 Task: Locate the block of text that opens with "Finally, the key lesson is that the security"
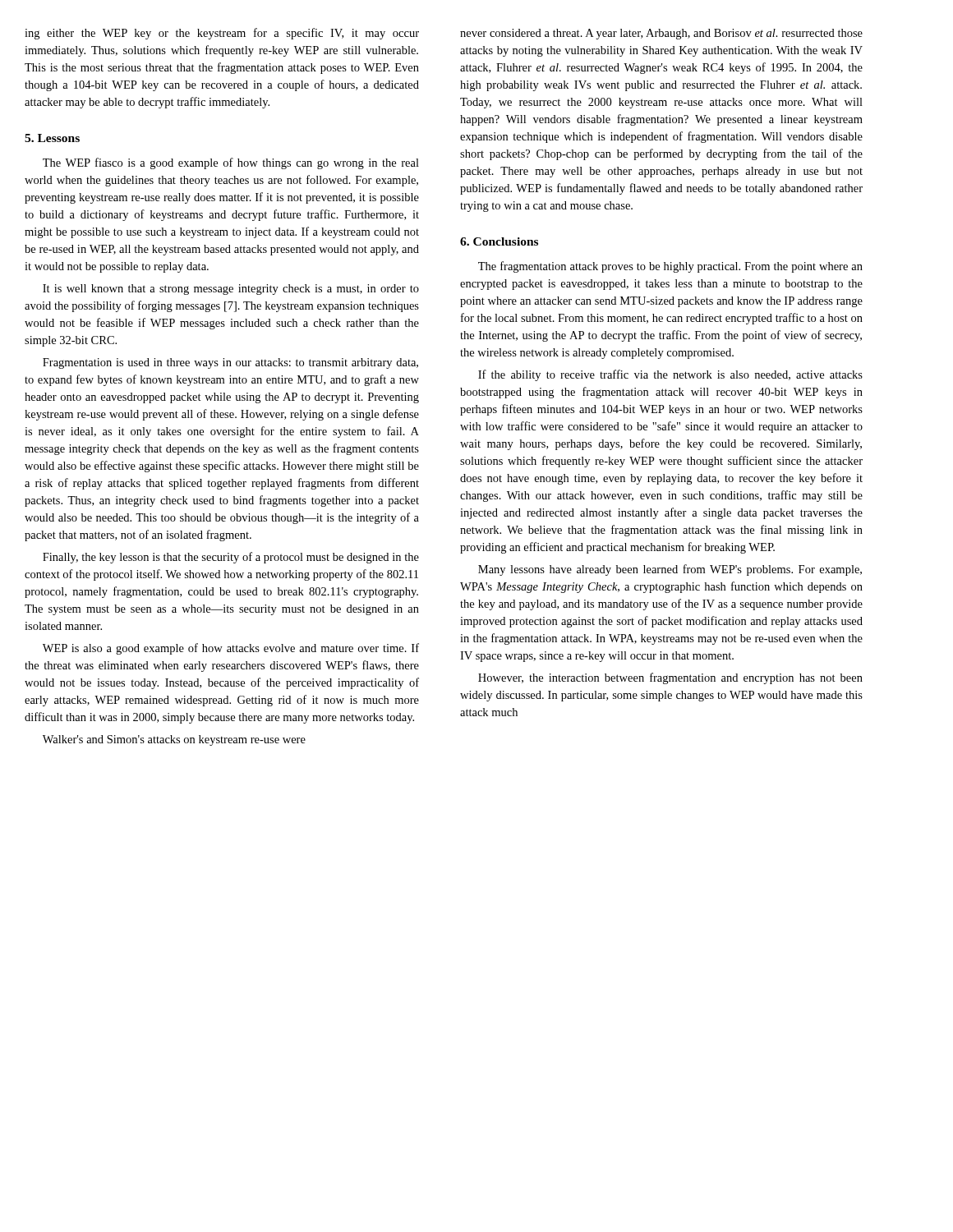point(222,592)
